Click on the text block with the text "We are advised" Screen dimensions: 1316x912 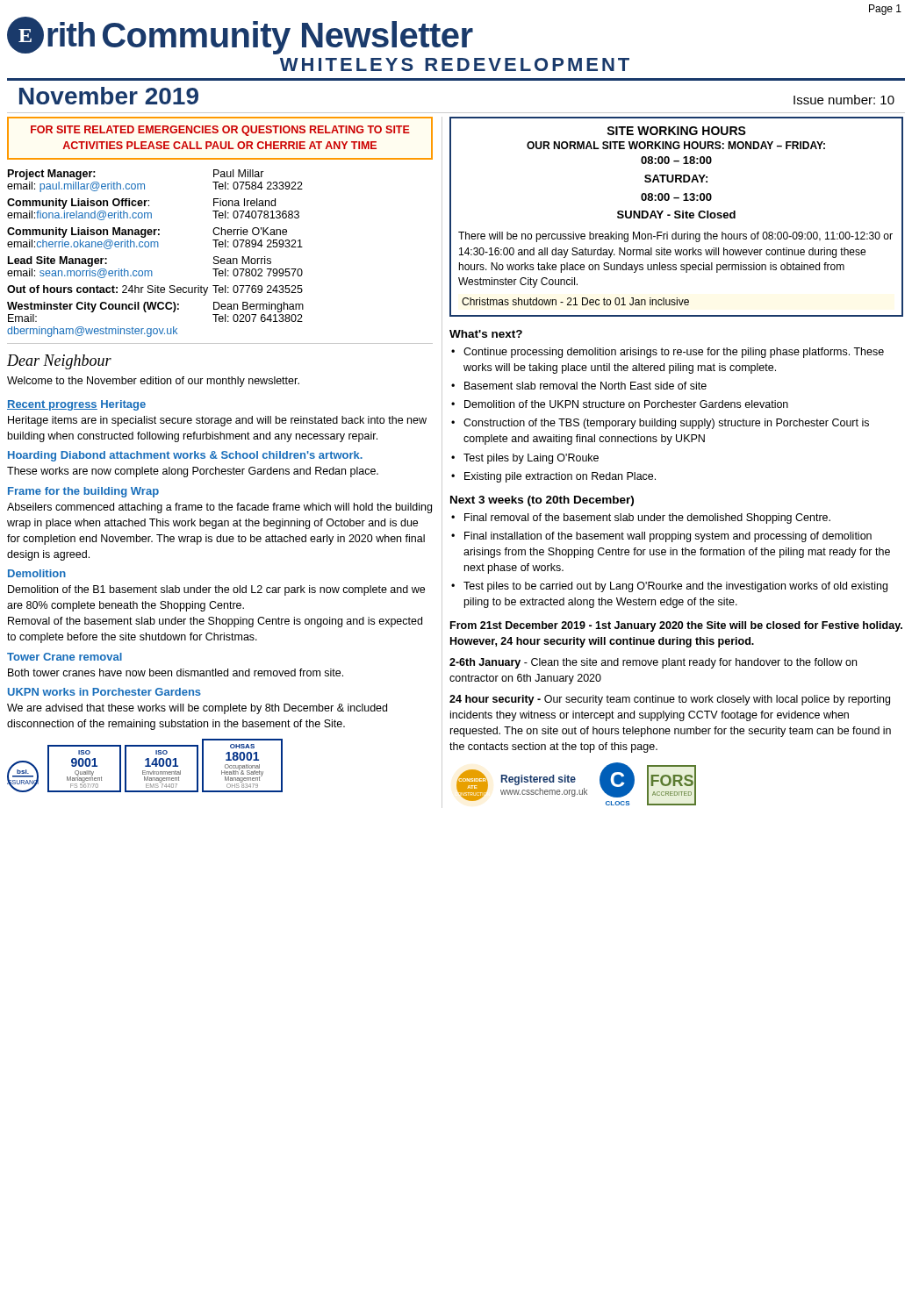click(x=197, y=716)
